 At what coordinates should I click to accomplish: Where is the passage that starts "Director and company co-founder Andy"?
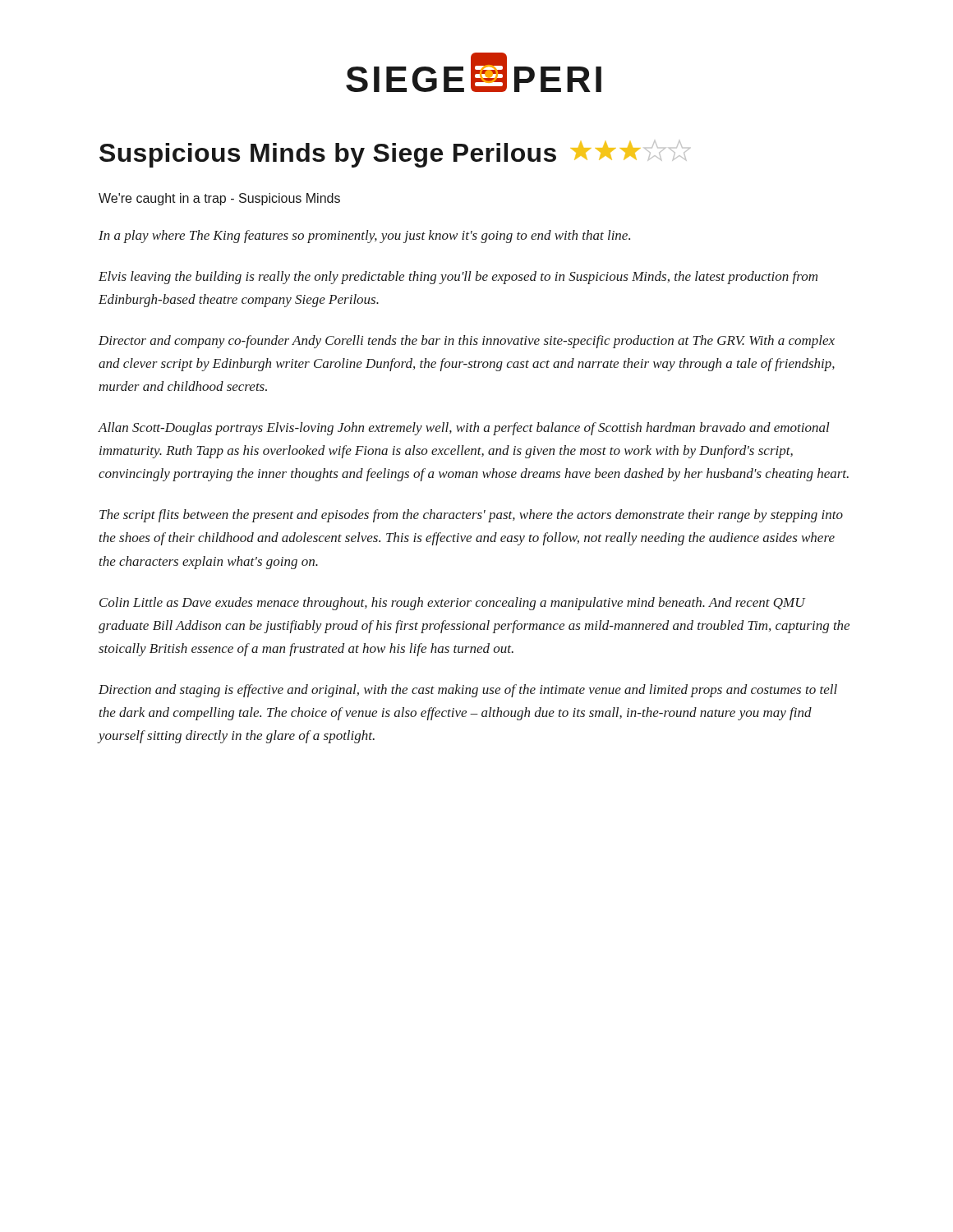pos(467,364)
